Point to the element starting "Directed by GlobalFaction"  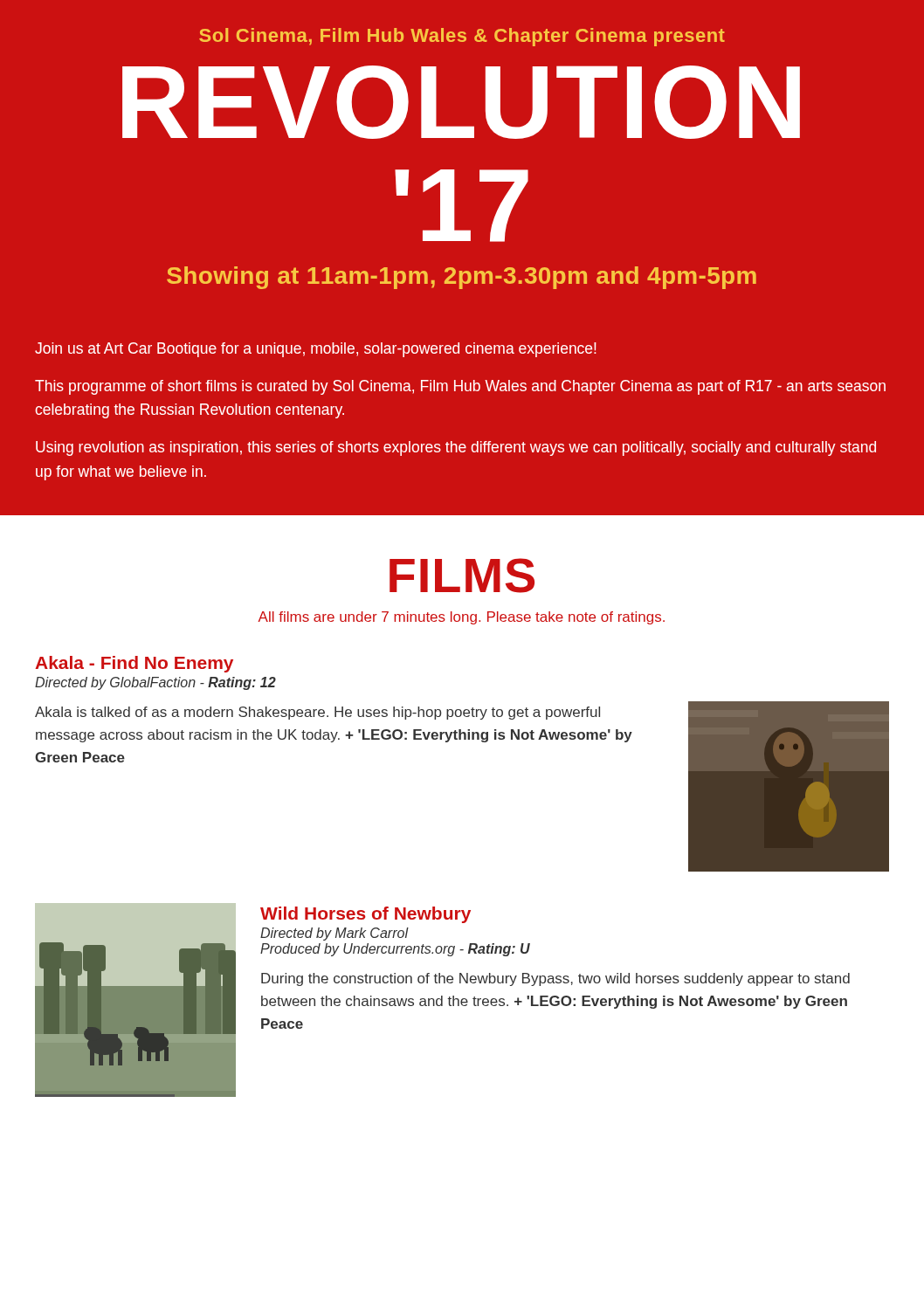[155, 682]
